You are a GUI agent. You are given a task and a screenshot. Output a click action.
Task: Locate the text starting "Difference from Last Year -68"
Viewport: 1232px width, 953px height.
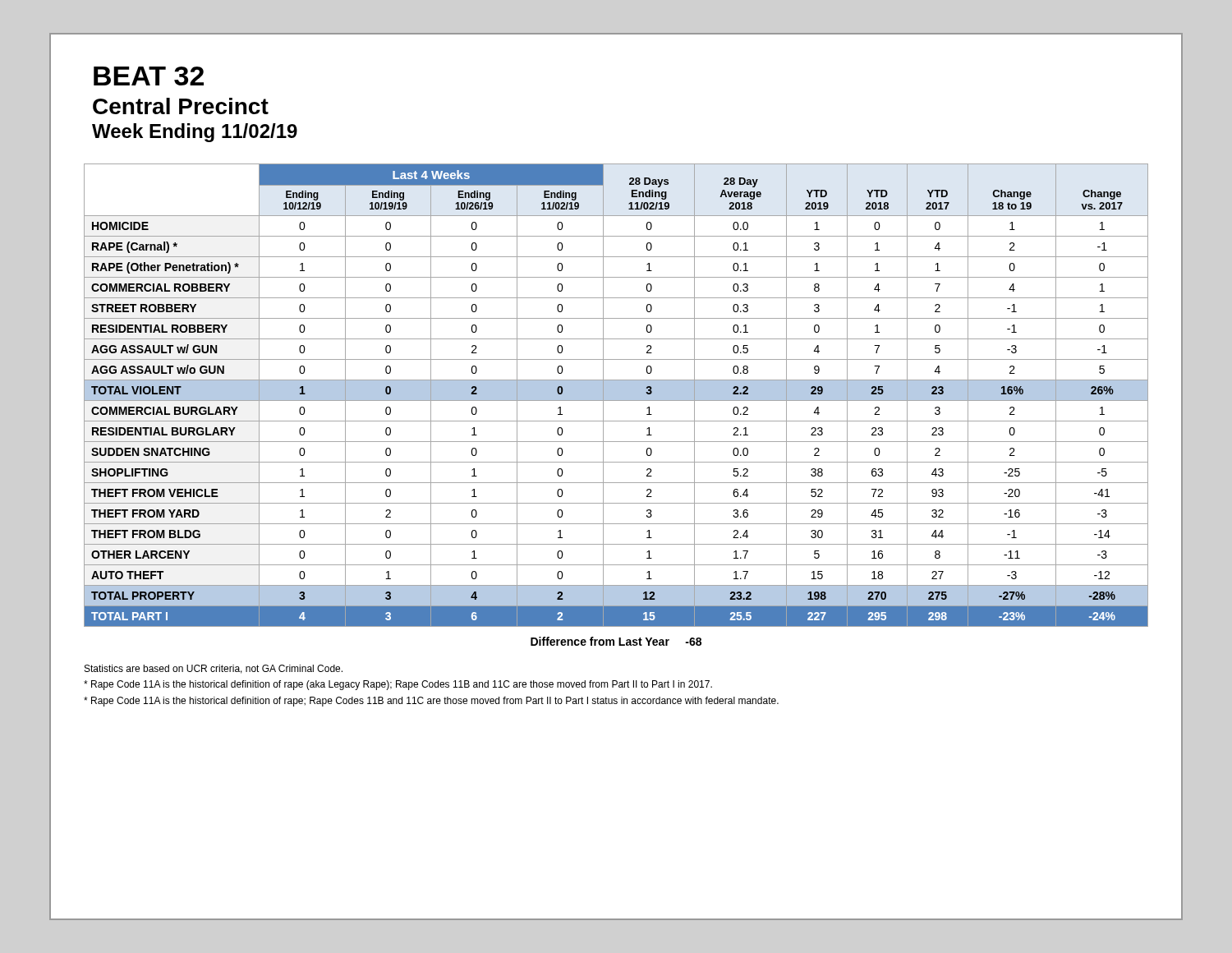pyautogui.click(x=616, y=642)
